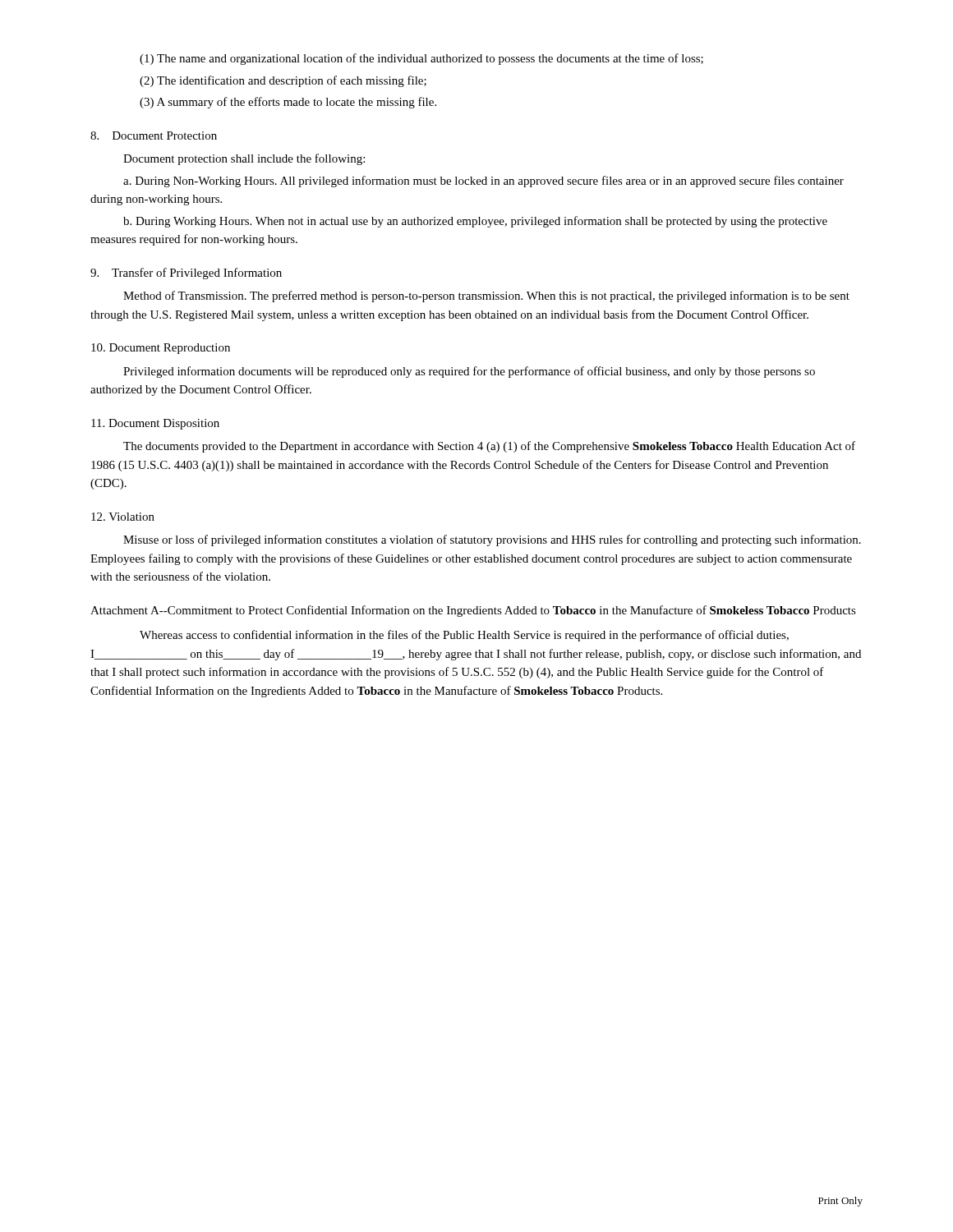Click on the list item that reads "(1) The name and organizational location of the"
This screenshot has height=1232, width=953.
[422, 58]
